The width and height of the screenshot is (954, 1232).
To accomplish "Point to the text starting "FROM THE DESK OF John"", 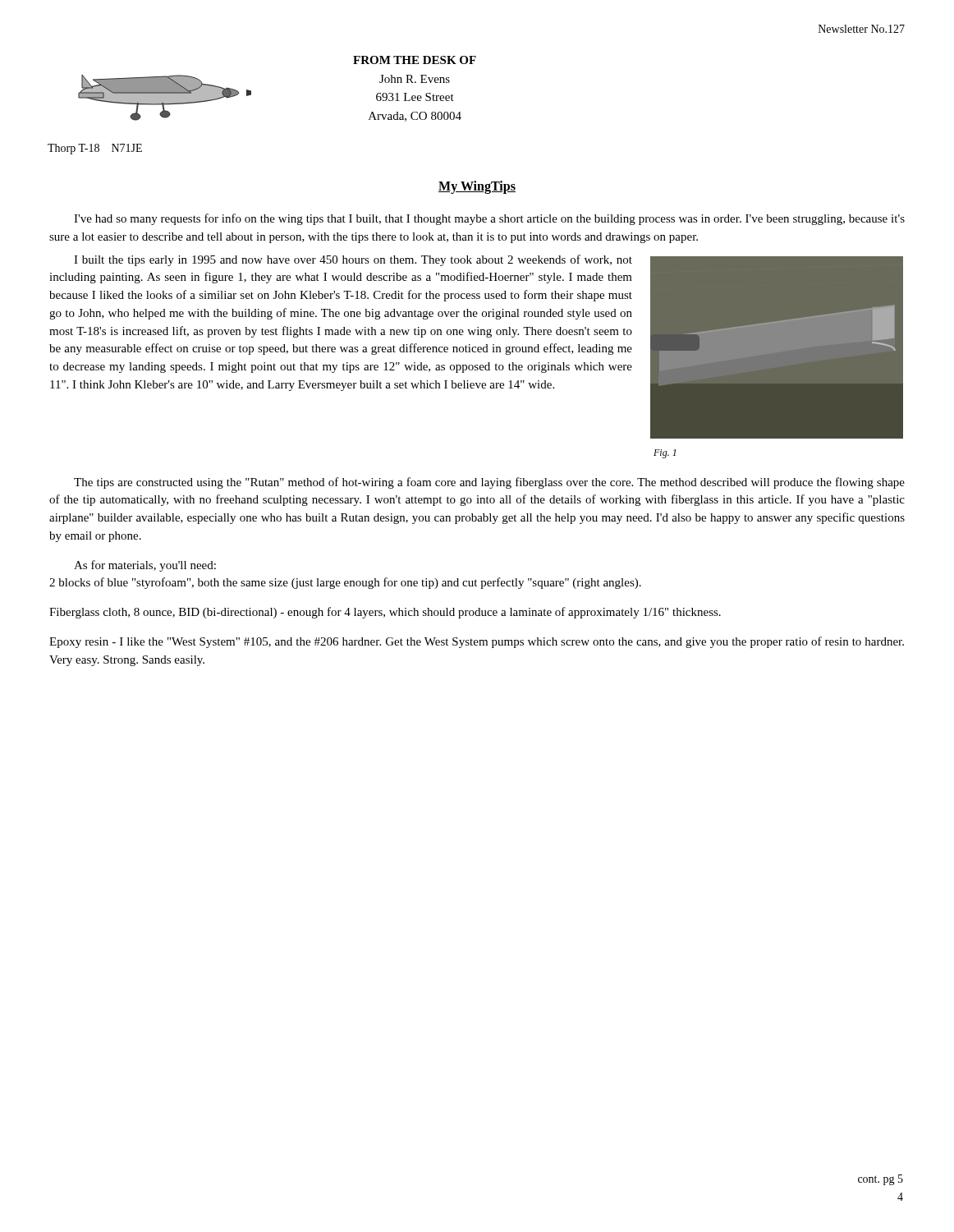I will 415,88.
